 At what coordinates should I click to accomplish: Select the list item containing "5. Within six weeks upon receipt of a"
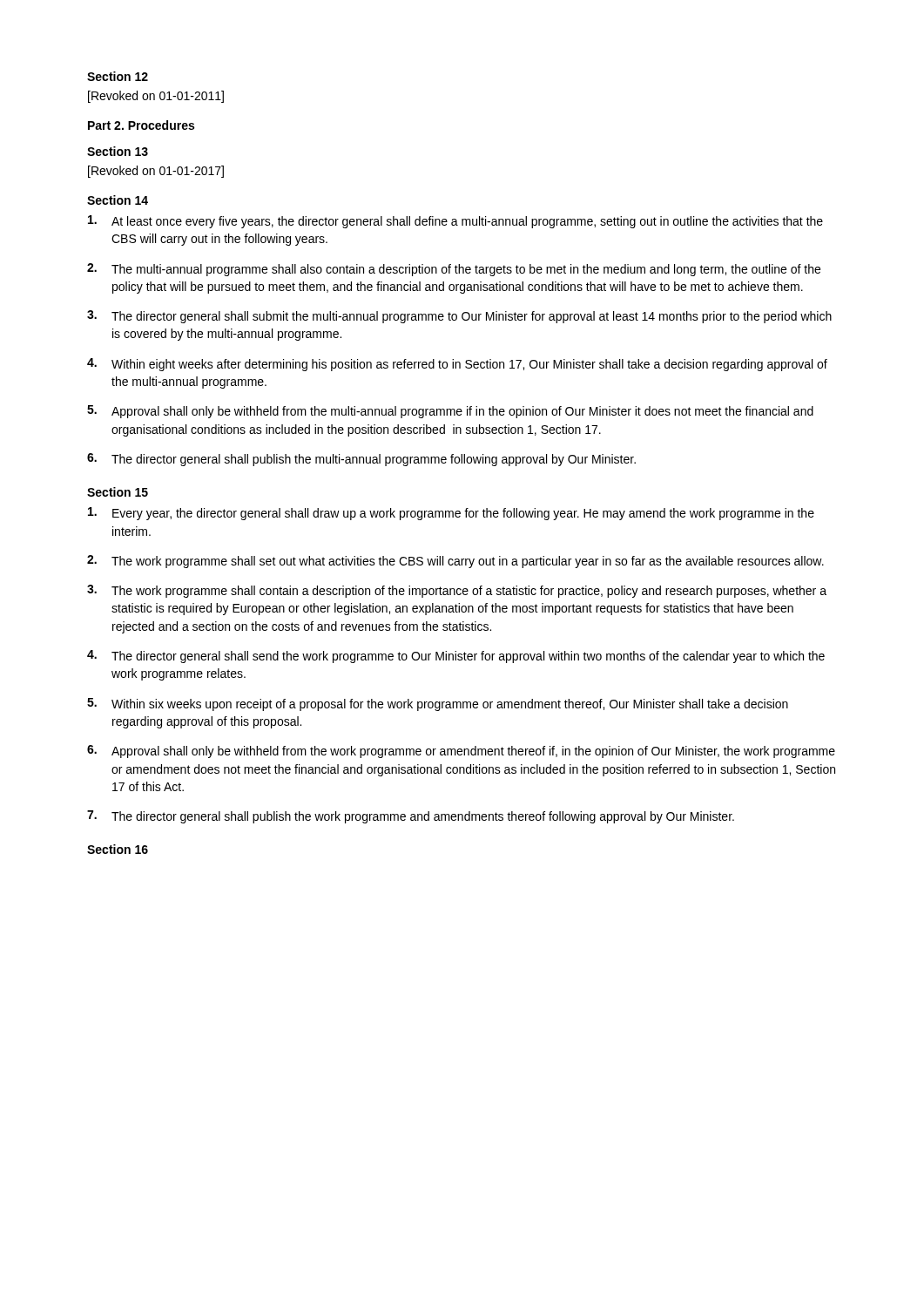462,713
